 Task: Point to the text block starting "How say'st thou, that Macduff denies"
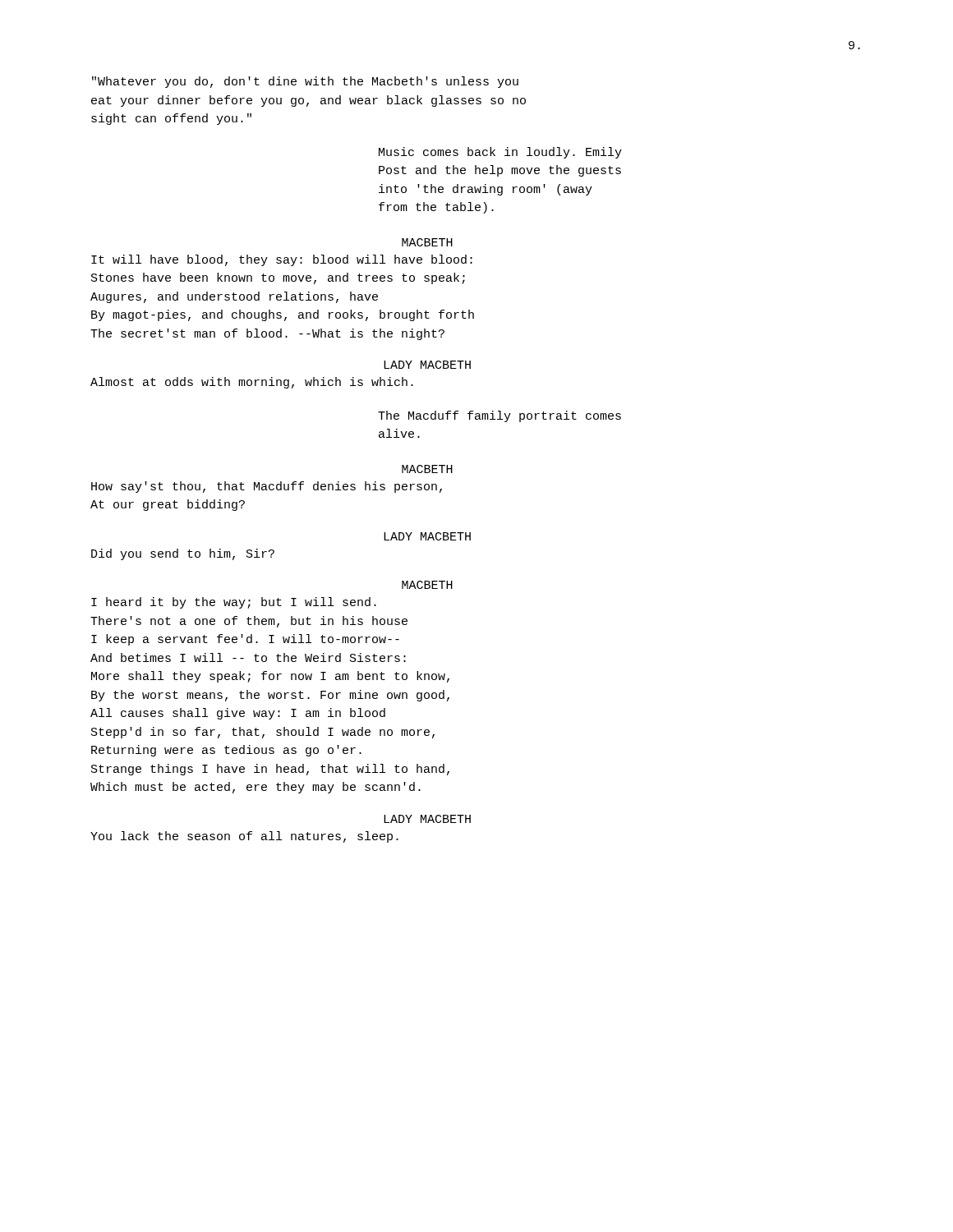427,497
